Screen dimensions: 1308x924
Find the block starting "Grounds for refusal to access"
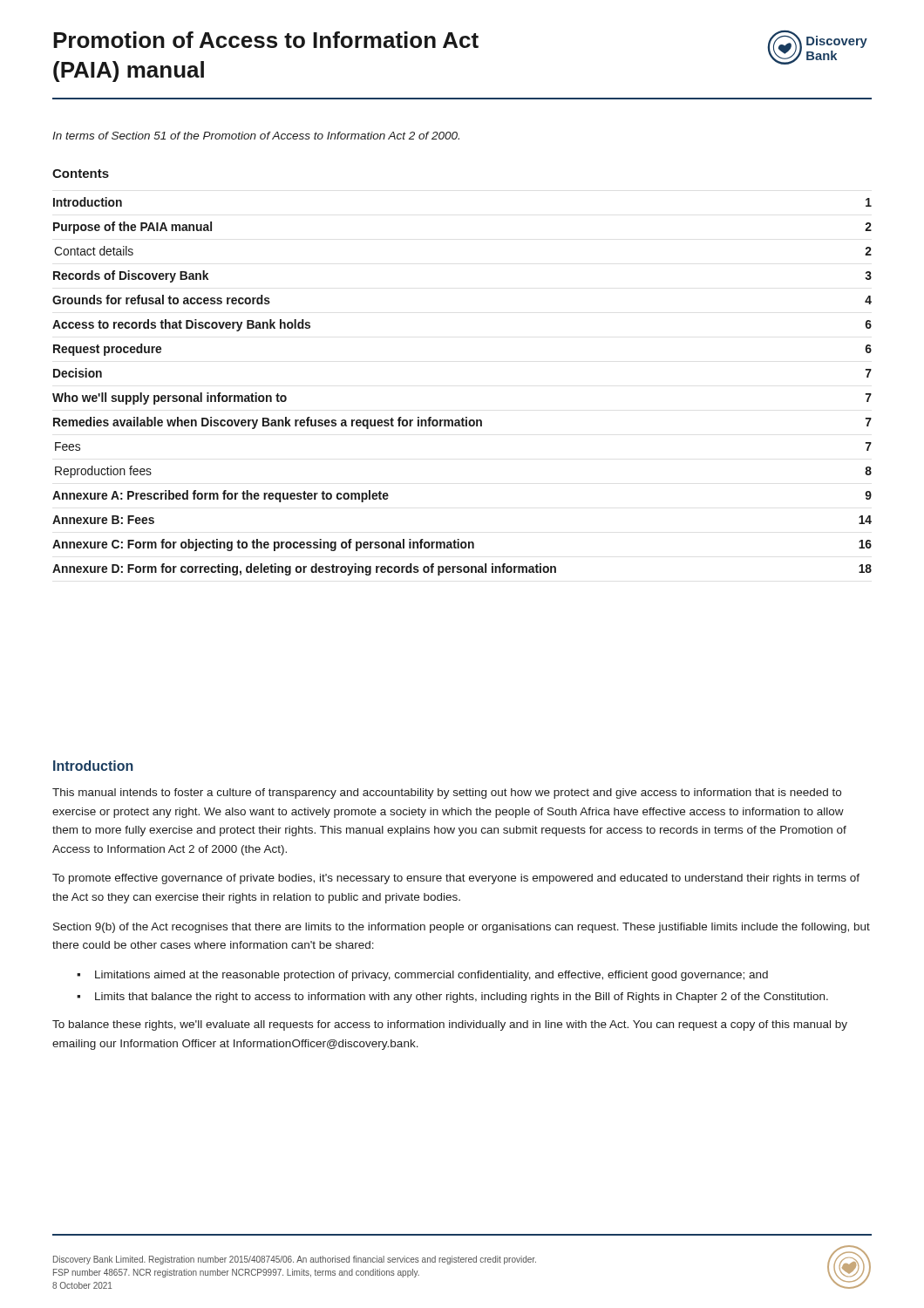point(163,300)
